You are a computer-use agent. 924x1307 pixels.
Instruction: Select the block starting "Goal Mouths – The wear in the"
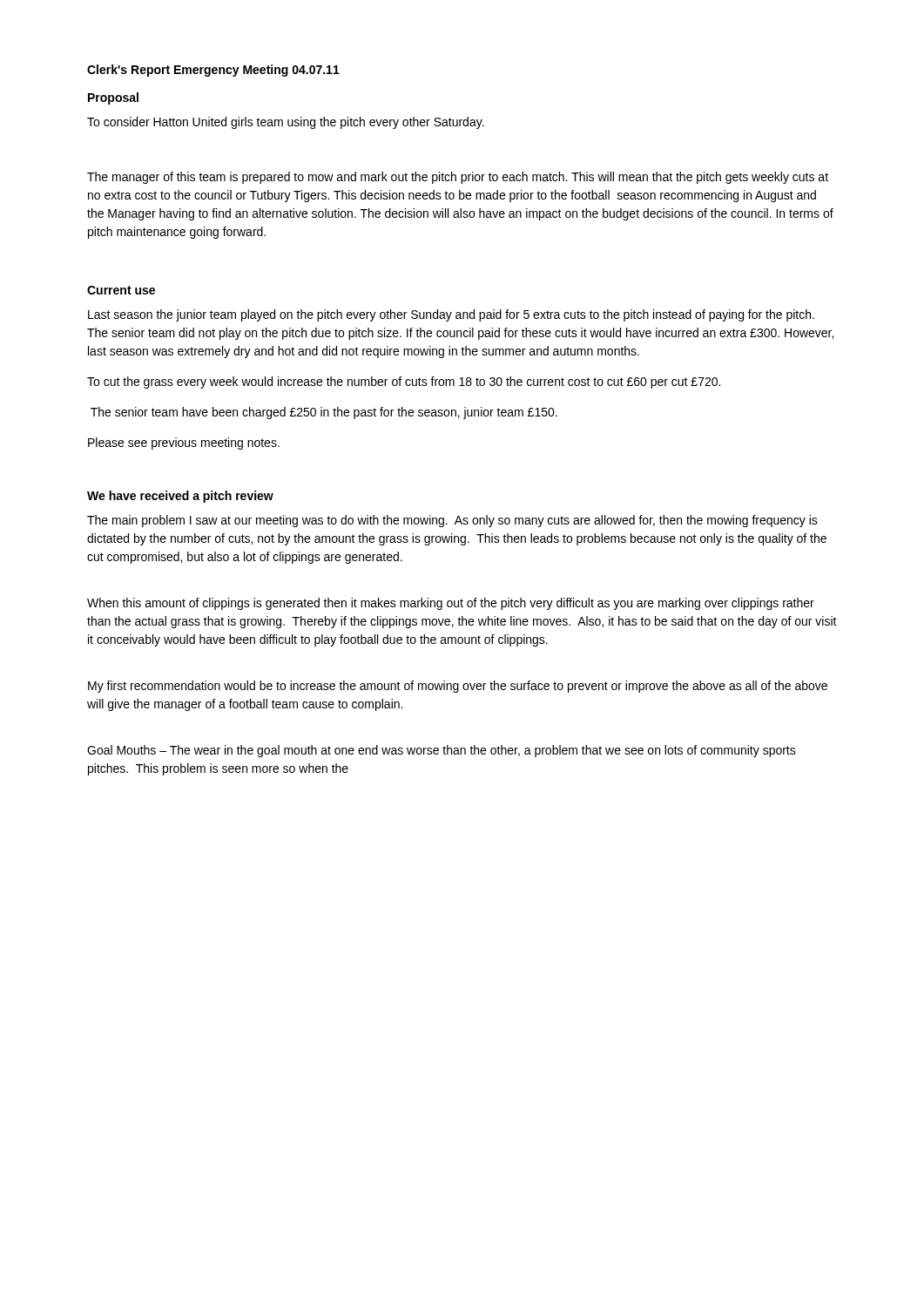pos(441,759)
